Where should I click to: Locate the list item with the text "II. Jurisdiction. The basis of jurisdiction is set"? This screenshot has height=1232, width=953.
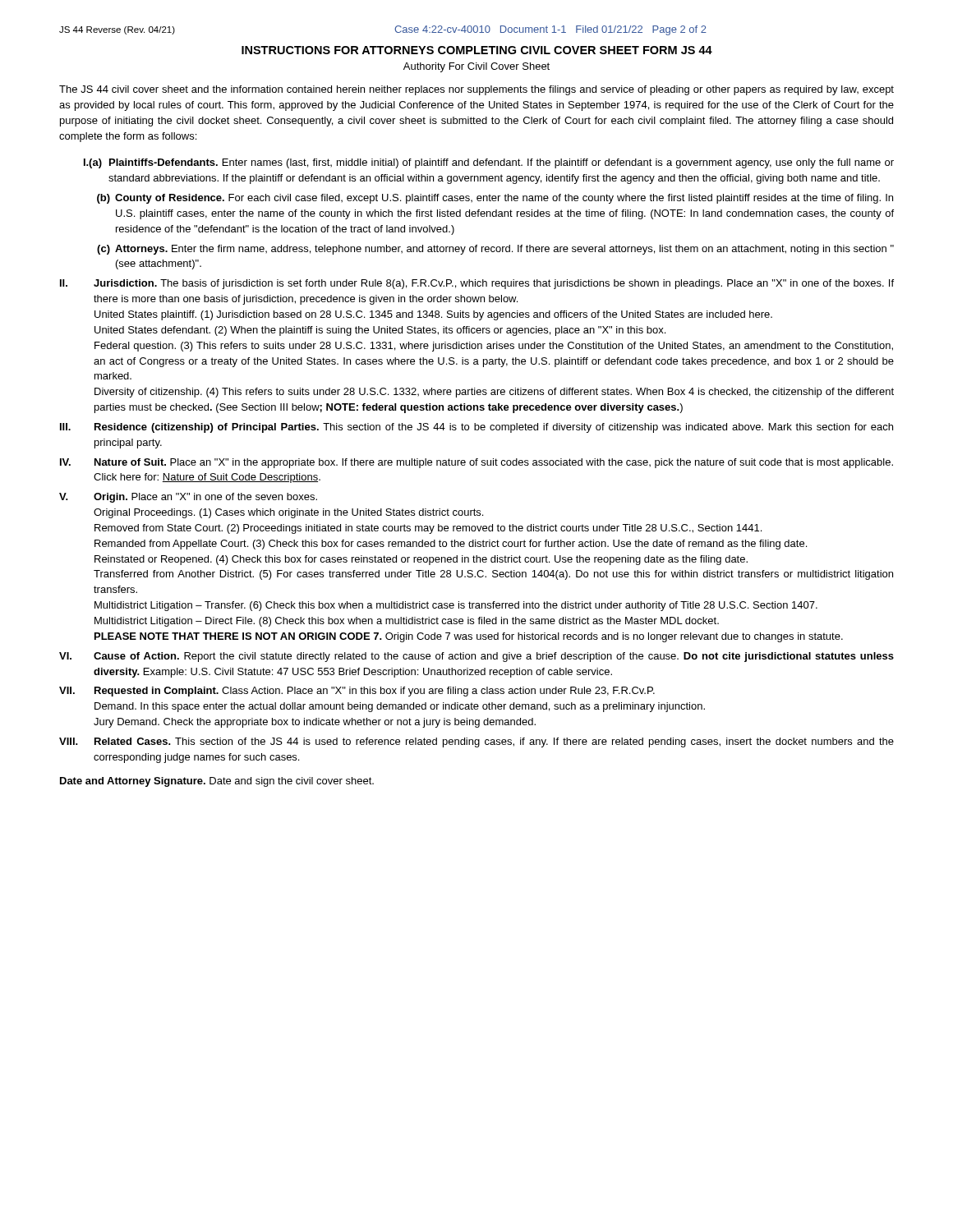(476, 346)
